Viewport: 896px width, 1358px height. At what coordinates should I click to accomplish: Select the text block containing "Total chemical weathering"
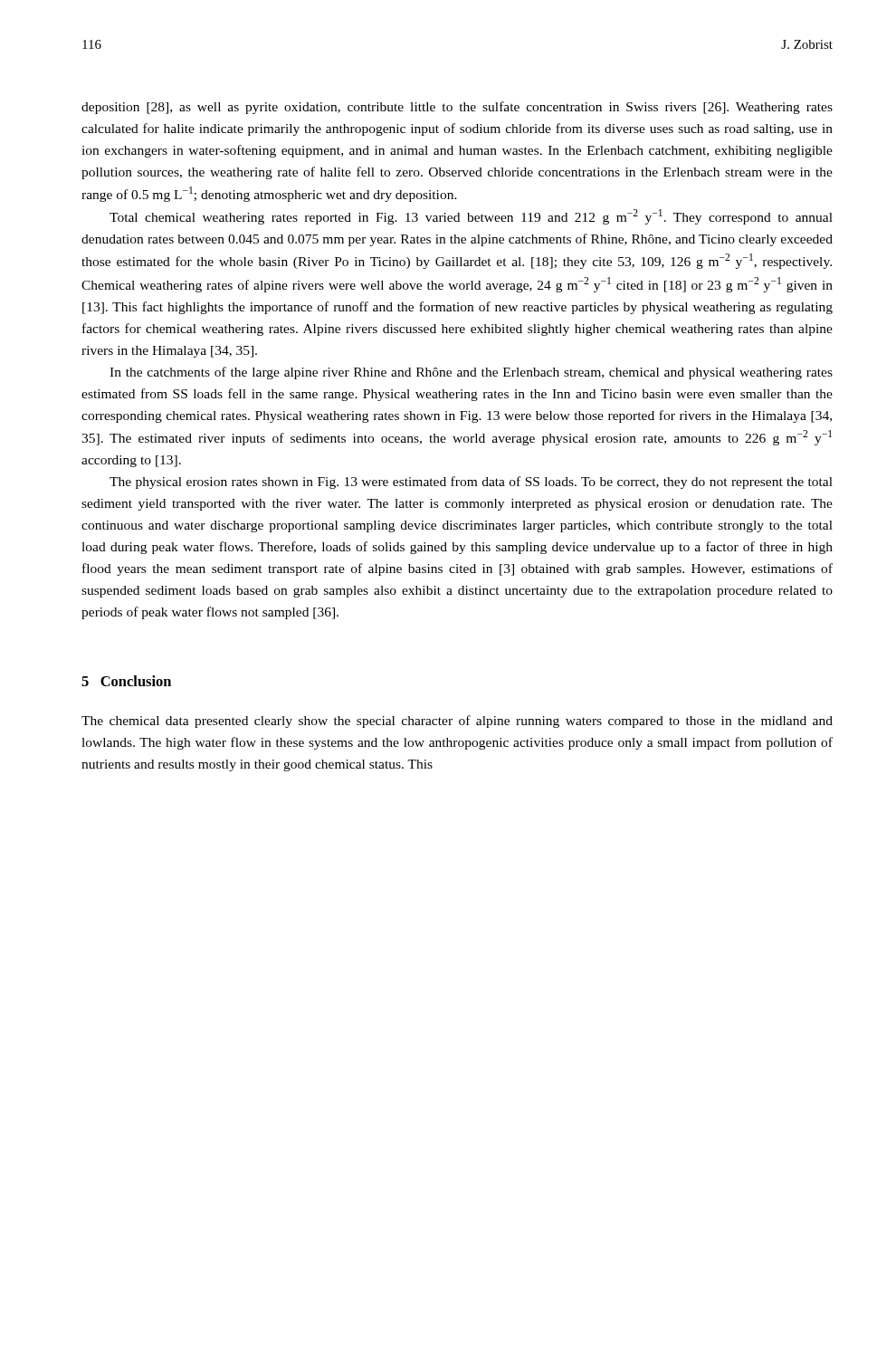coord(457,283)
